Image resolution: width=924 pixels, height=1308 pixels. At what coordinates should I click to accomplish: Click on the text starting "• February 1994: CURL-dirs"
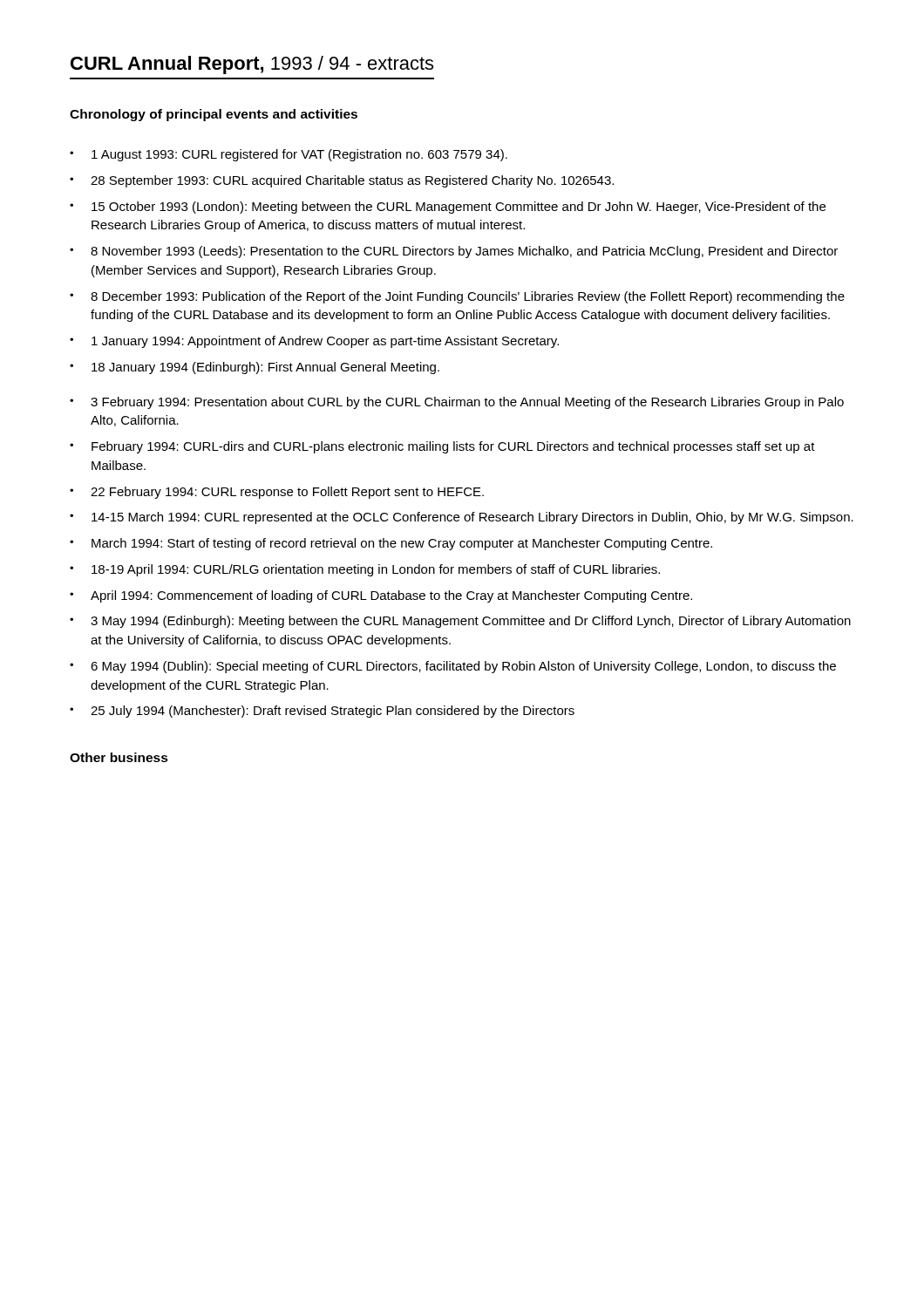pos(462,456)
